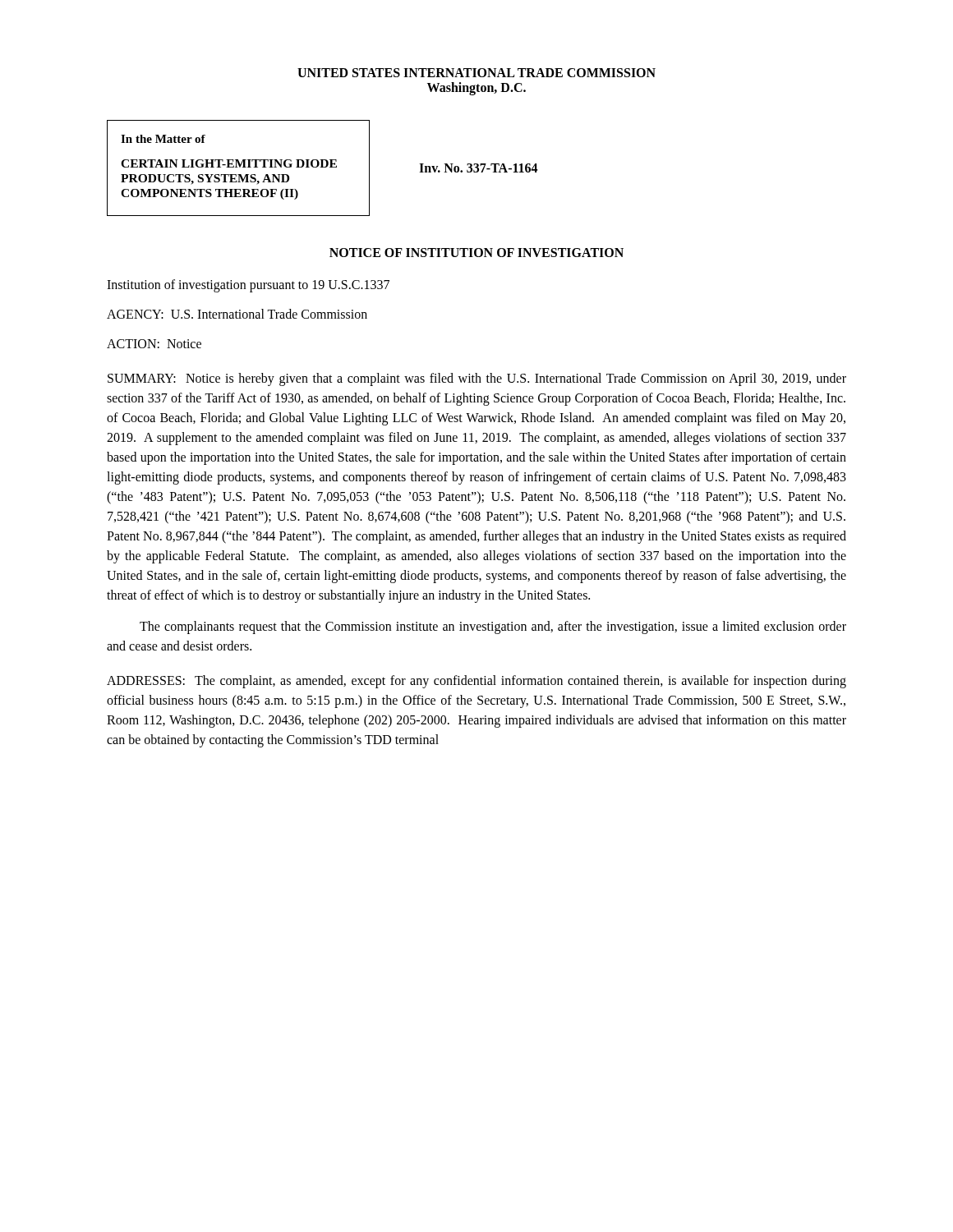Locate the text block starting "SUMMARY: Notice is"
The width and height of the screenshot is (953, 1232).
click(x=476, y=487)
